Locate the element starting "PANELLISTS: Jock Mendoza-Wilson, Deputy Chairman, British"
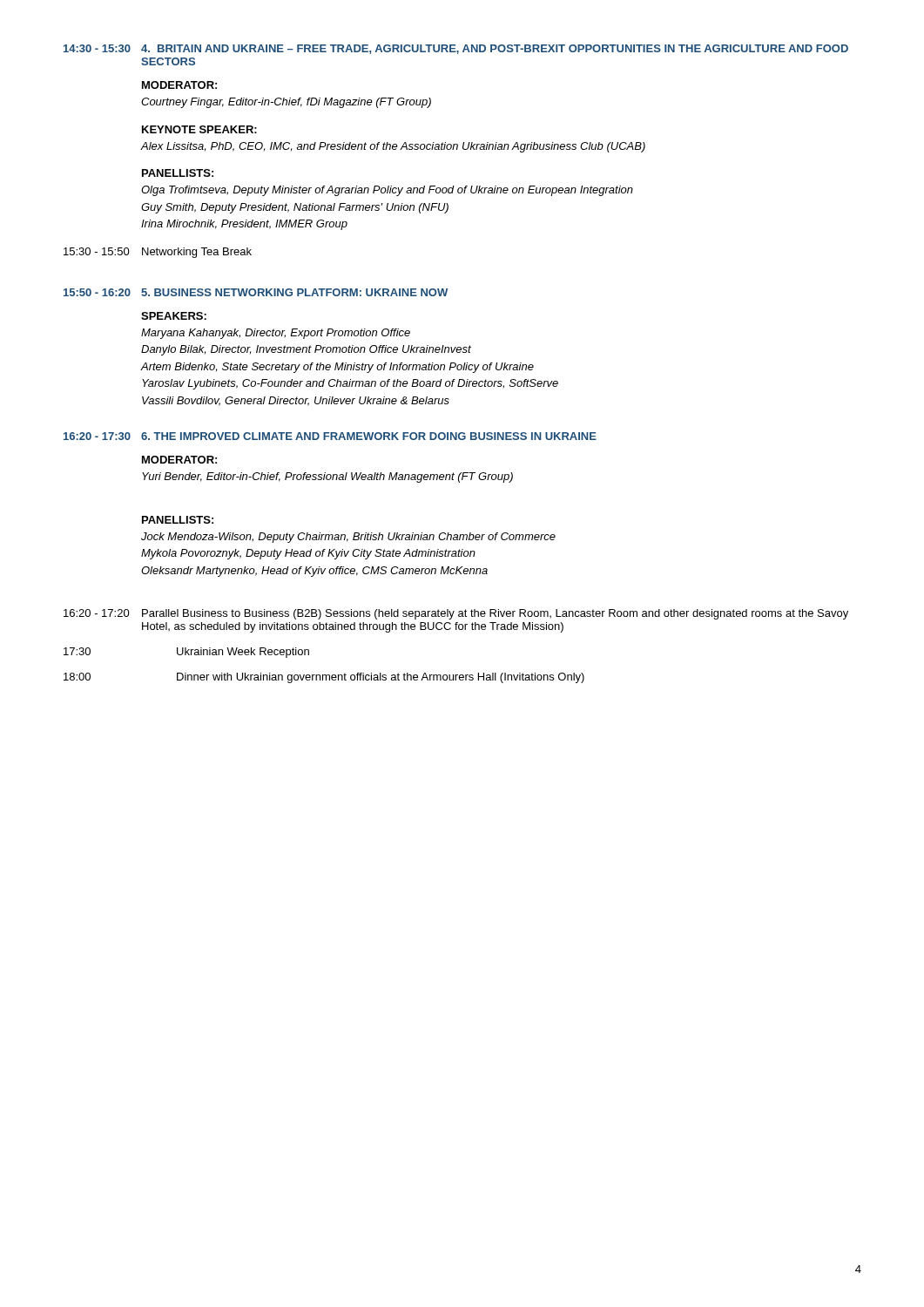 [x=462, y=546]
